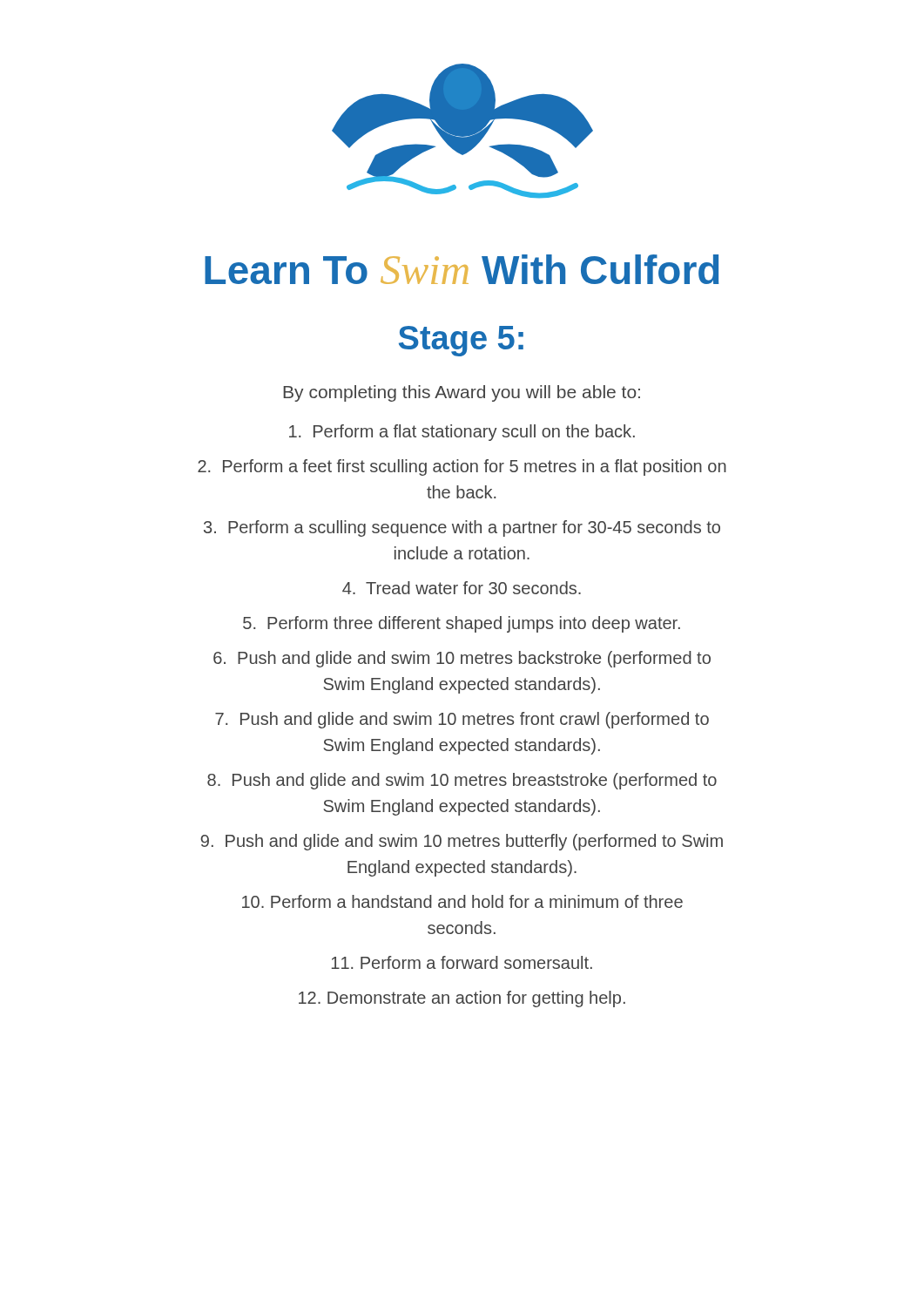The width and height of the screenshot is (924, 1307).
Task: Find the block on this page that starts "6. Push and"
Action: (462, 671)
